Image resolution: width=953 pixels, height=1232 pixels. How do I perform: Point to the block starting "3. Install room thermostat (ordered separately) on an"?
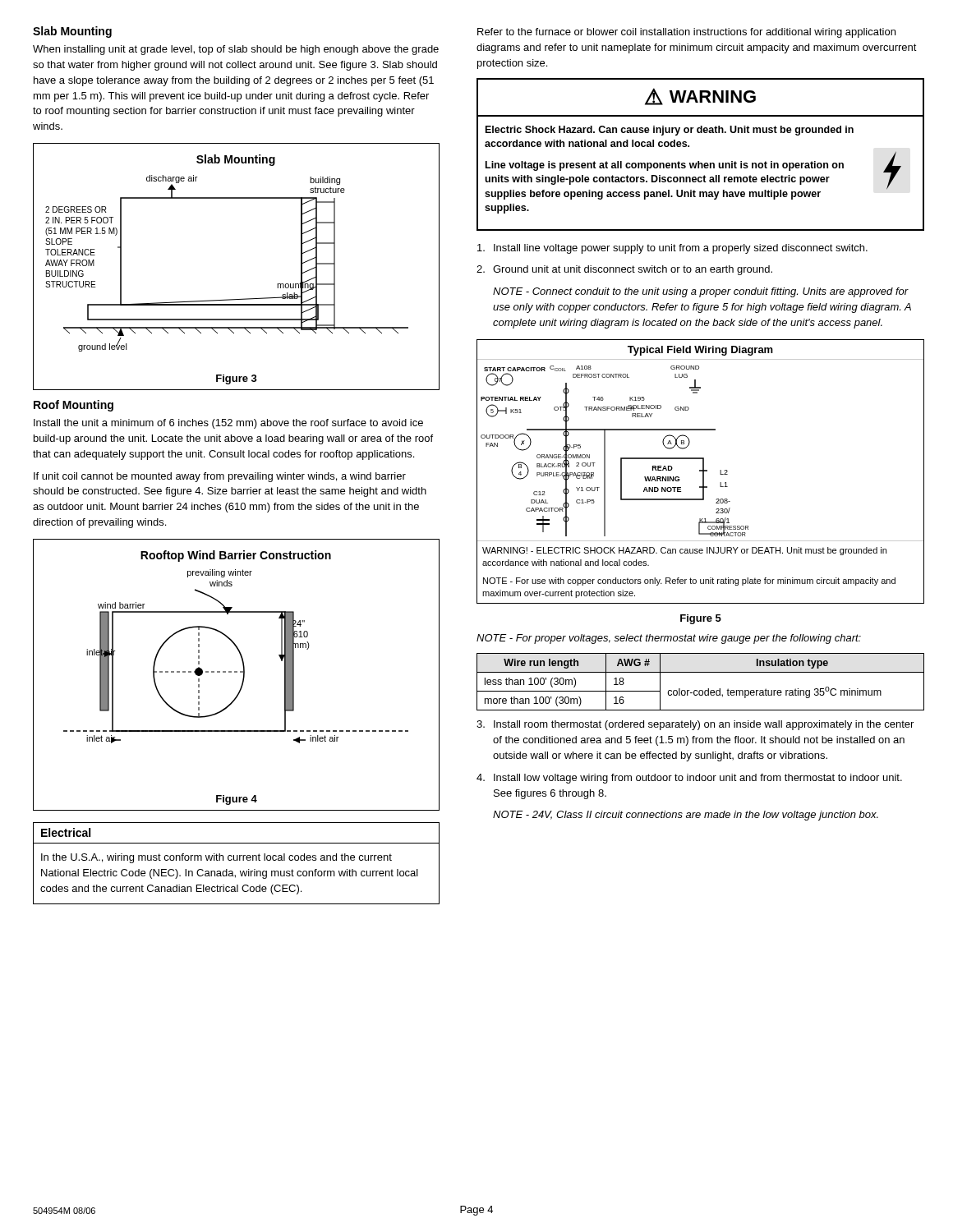[x=695, y=739]
